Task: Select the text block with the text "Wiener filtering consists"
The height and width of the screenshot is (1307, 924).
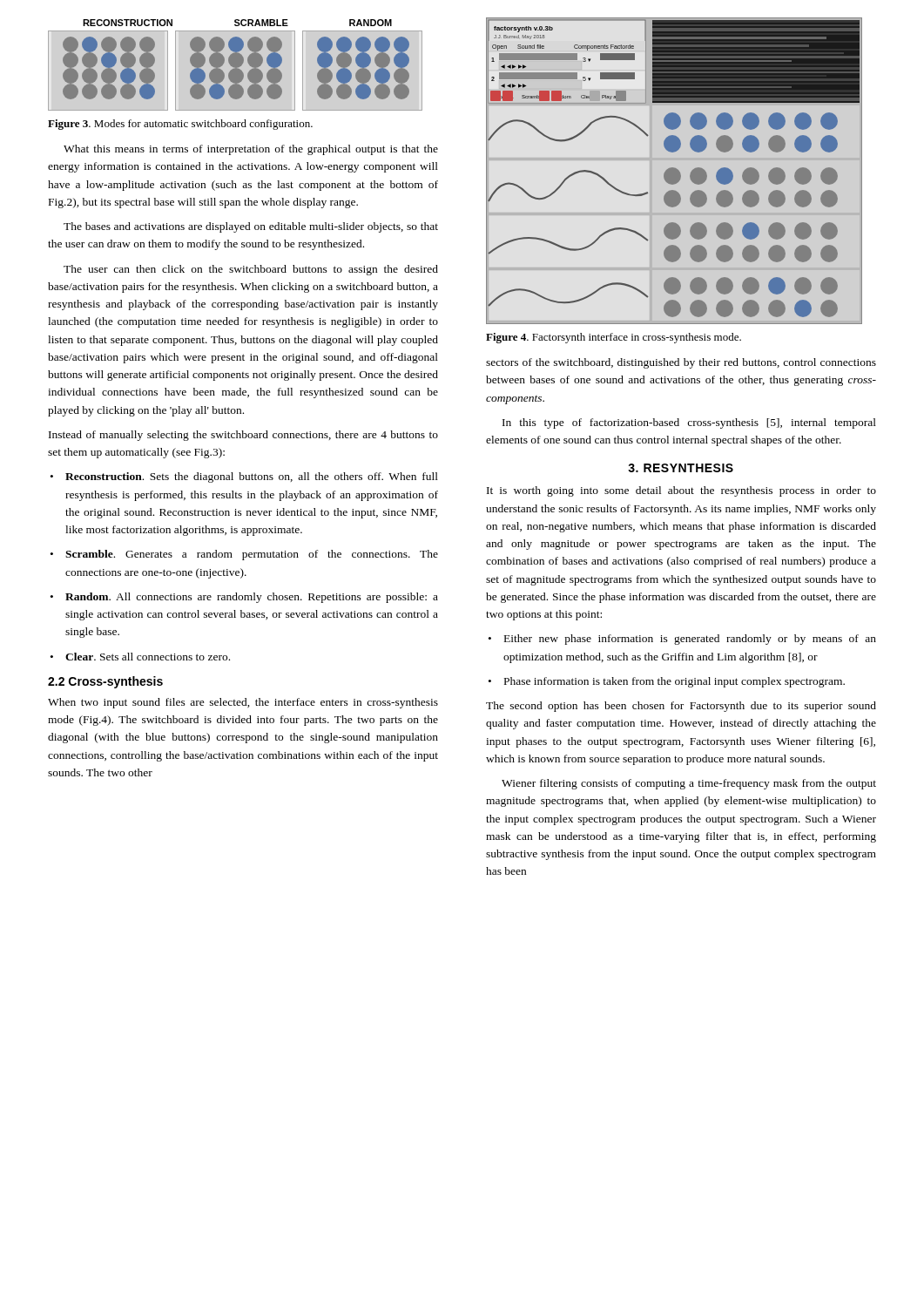Action: [681, 827]
